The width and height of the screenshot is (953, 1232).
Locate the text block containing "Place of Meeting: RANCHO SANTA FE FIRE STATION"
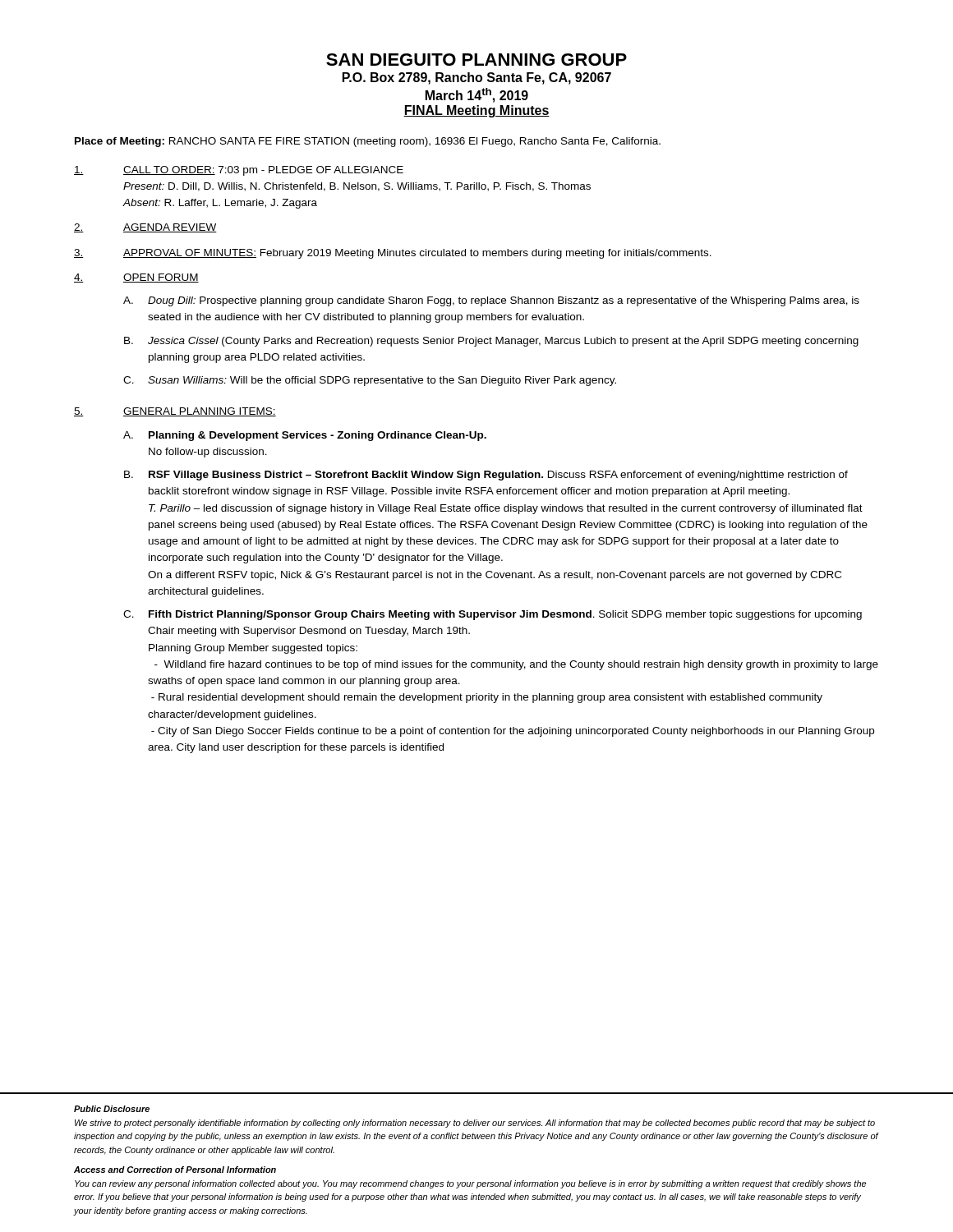pyautogui.click(x=368, y=141)
